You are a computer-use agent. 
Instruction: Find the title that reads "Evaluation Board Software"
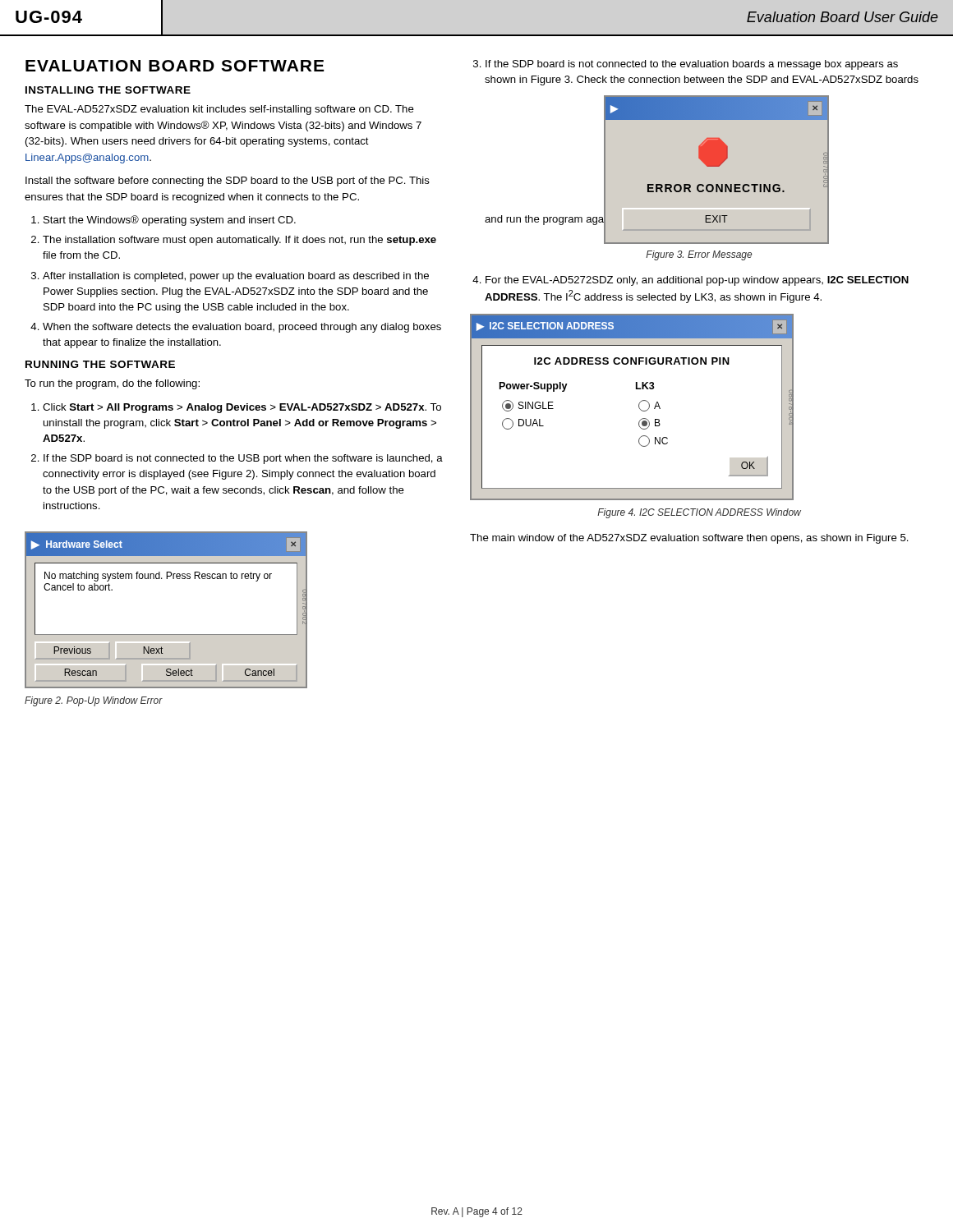point(175,65)
